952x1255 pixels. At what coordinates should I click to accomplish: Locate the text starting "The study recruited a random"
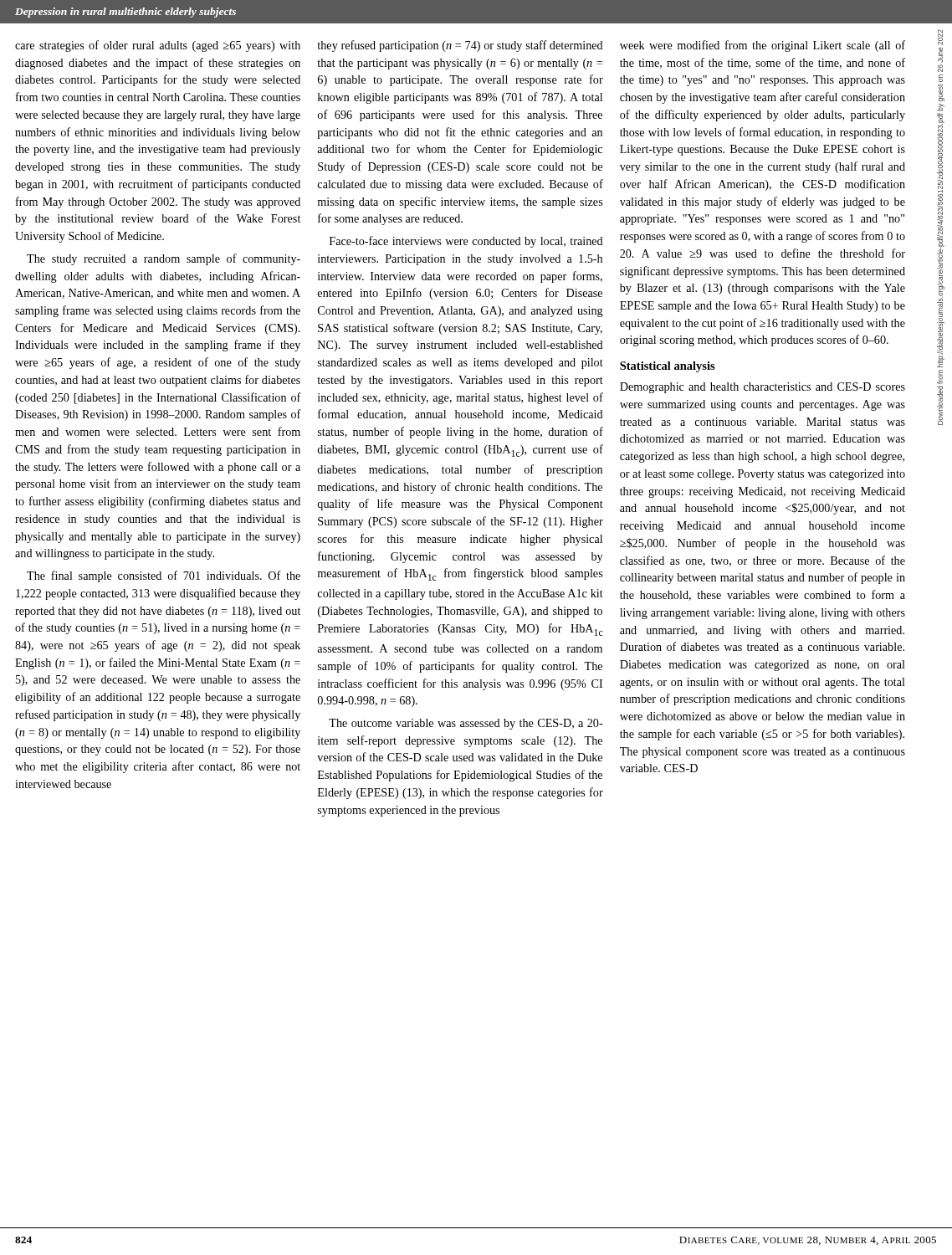(x=158, y=406)
